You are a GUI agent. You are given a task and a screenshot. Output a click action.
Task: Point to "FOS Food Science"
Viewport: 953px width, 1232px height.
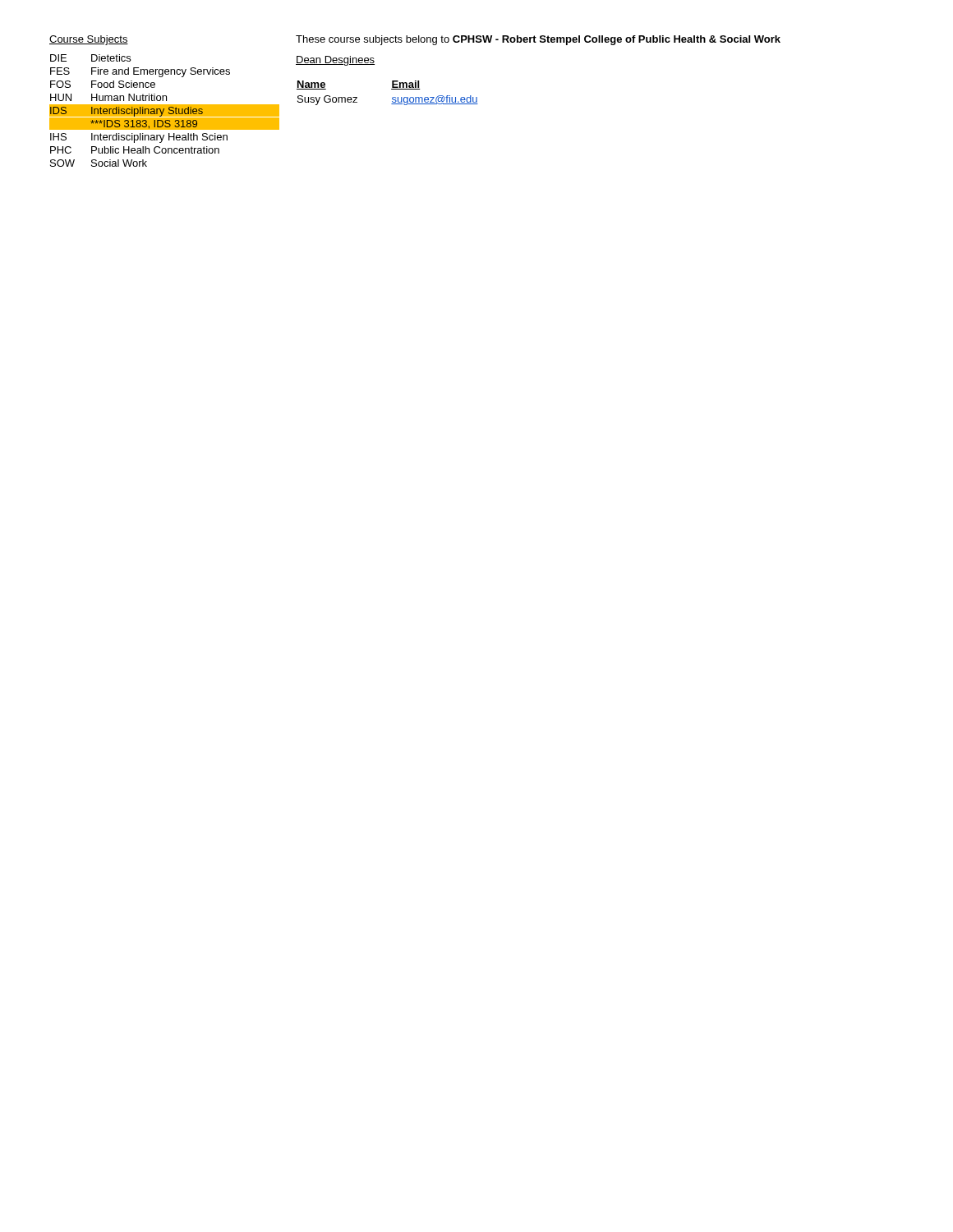coord(102,84)
